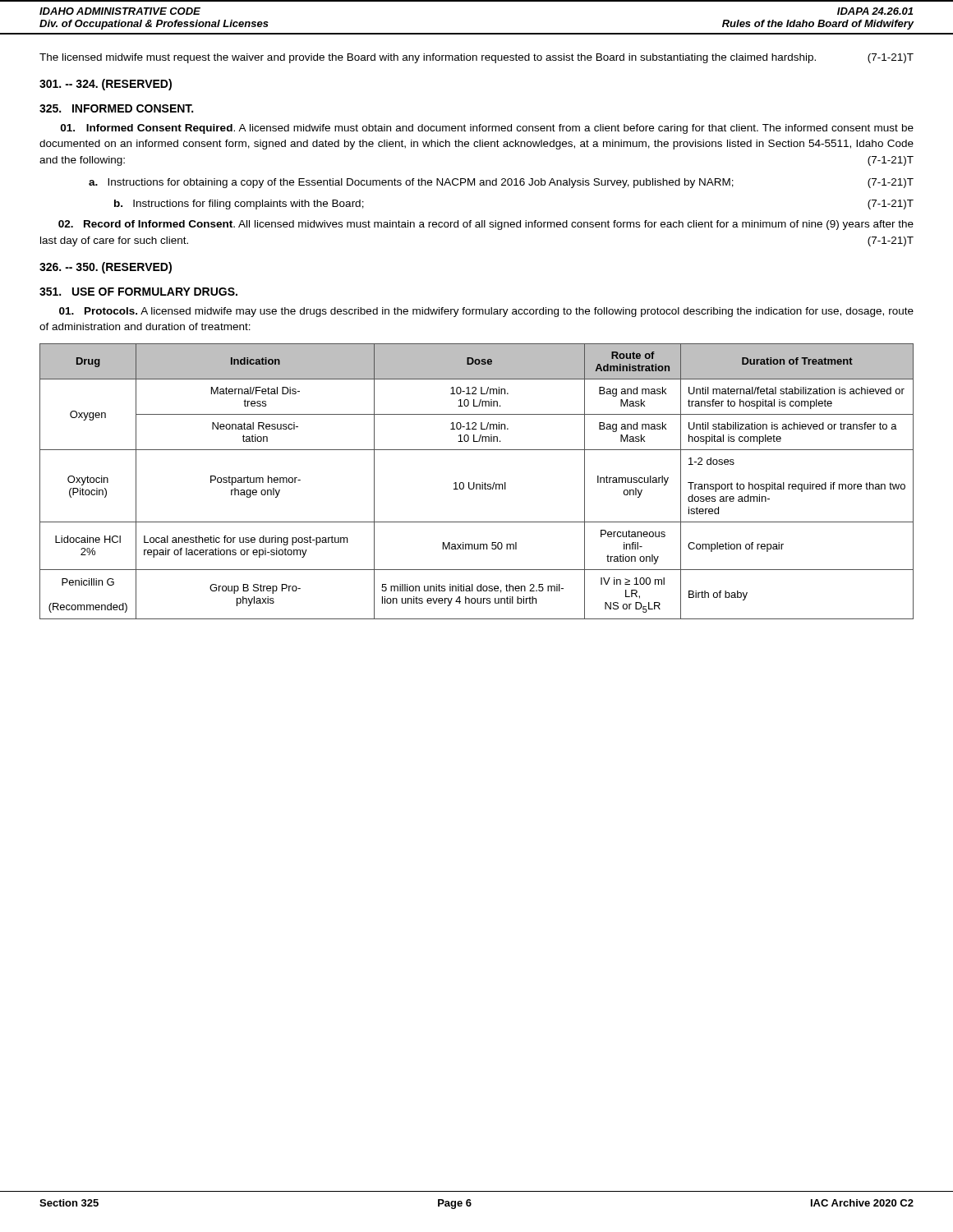Screen dimensions: 1232x953
Task: Find the text starting "The licensed midwife must request the"
Action: [x=476, y=57]
